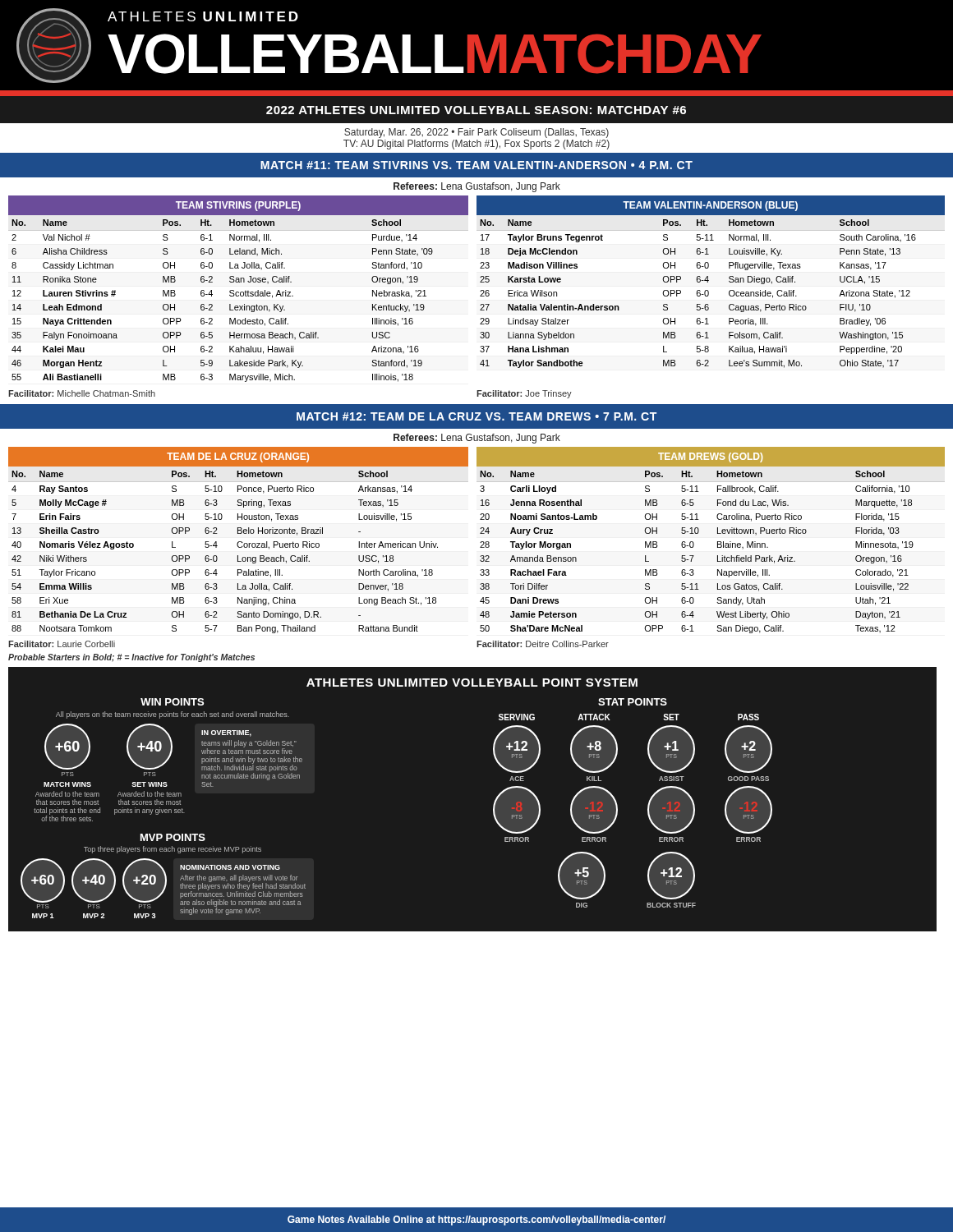The width and height of the screenshot is (953, 1232).
Task: Select the text that reads "Facilitator: Michelle Chatman-Smith"
Action: coord(82,393)
